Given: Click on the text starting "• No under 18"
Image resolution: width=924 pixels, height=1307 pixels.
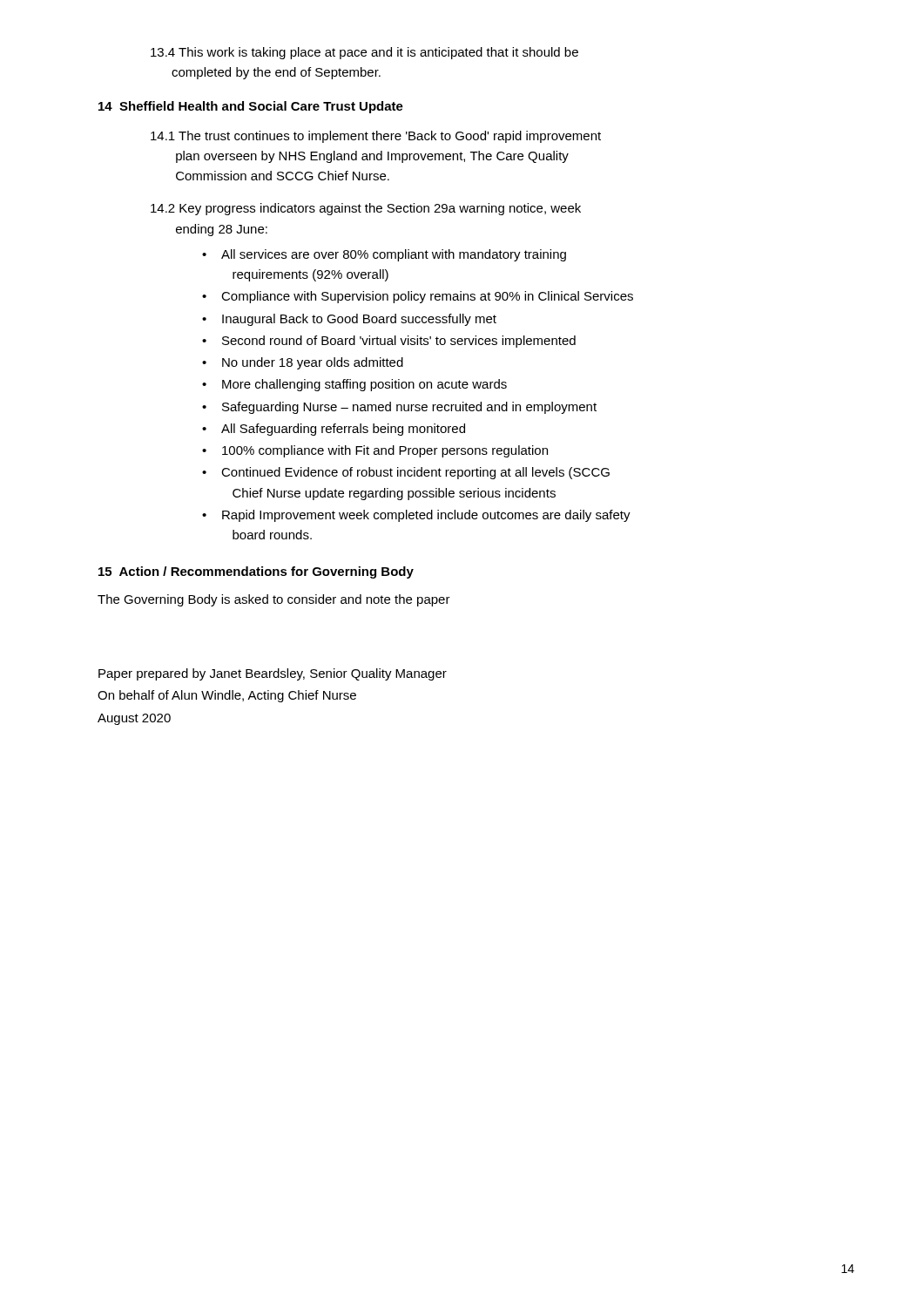Looking at the screenshot, I should coord(303,362).
